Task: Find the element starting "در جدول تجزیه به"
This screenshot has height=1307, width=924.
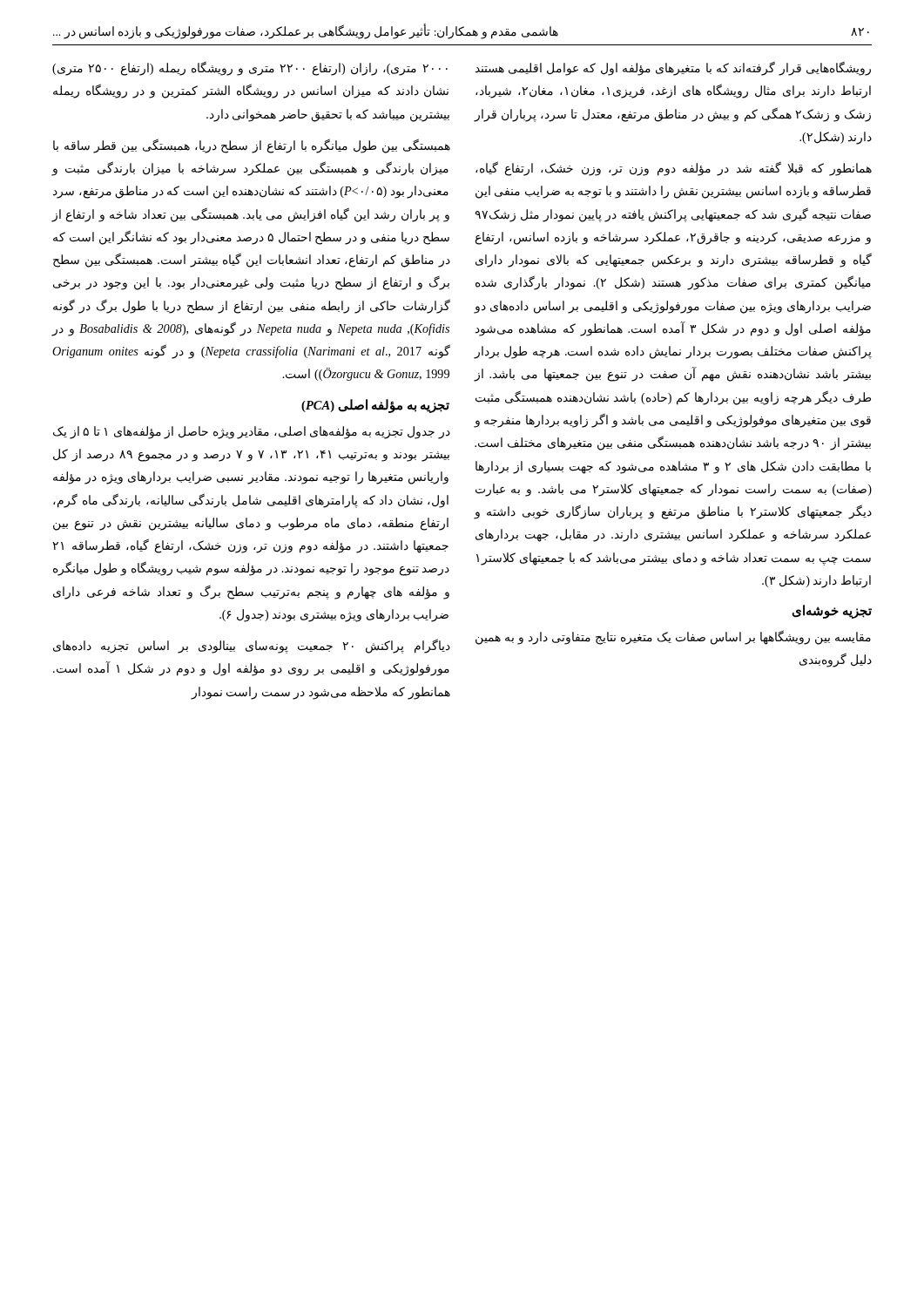Action: point(251,523)
